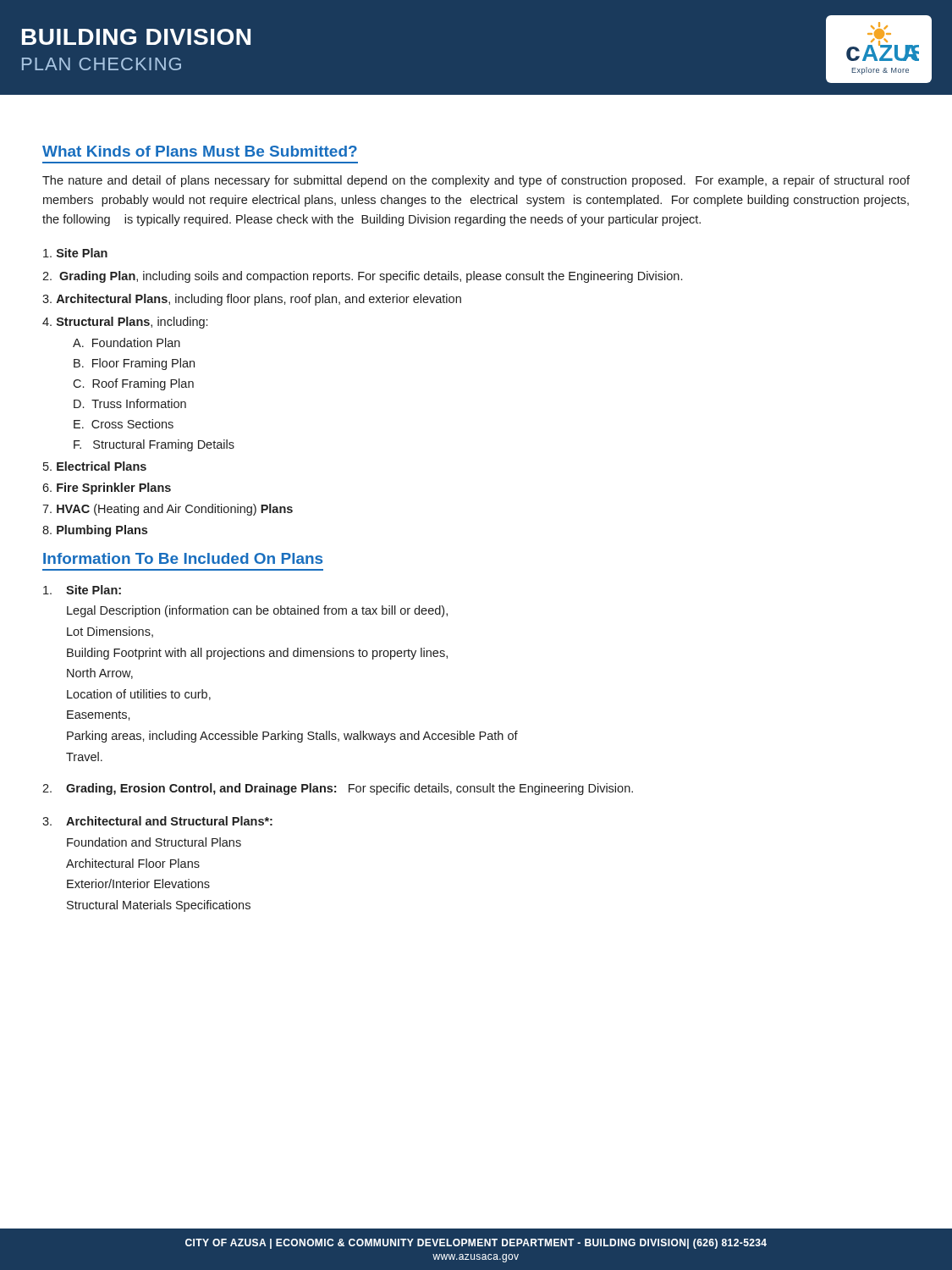Point to the block beginning "2. Grading, Erosion Control,"
952x1270 pixels.
[338, 789]
